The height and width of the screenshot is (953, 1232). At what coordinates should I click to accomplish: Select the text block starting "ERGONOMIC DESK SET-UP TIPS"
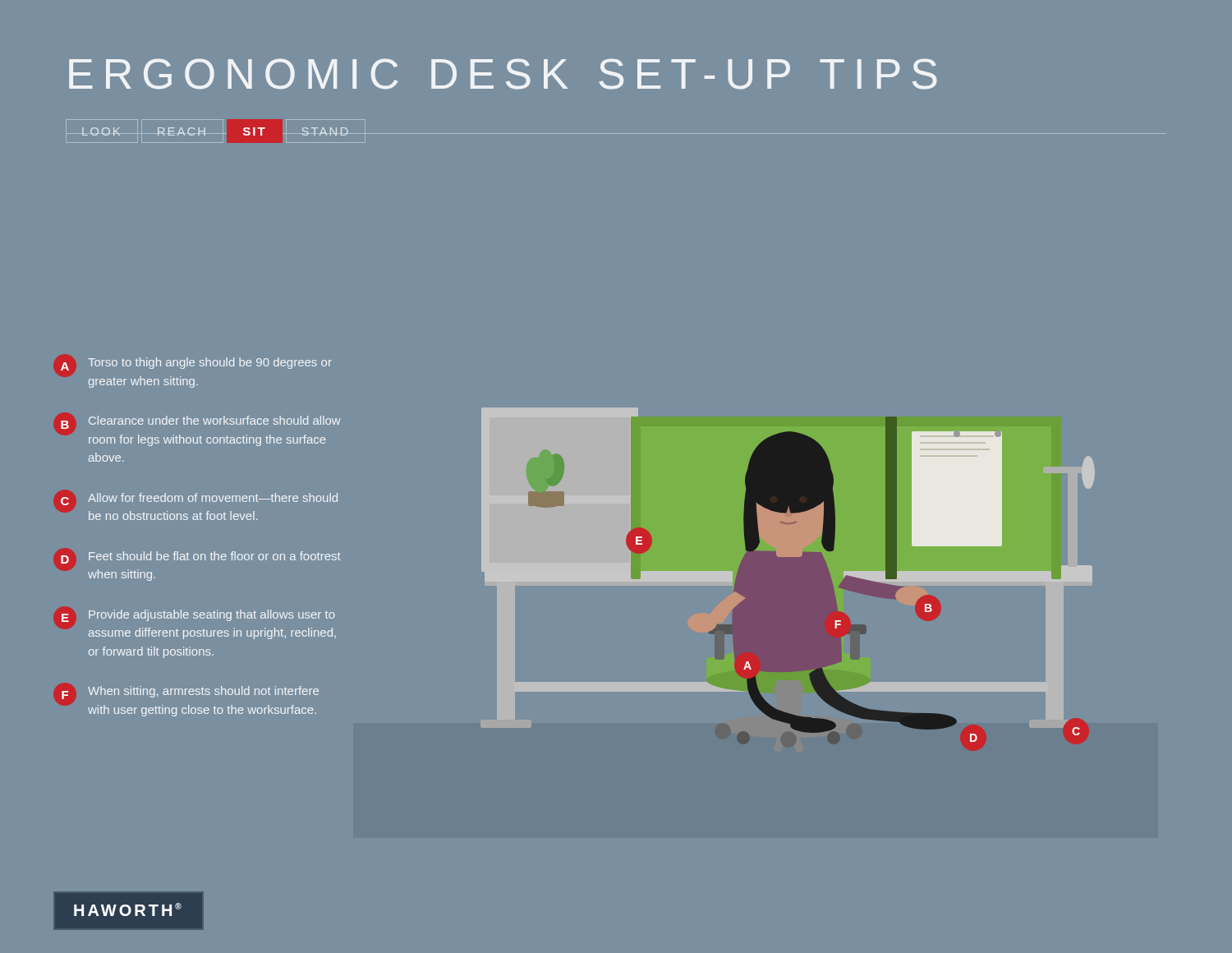click(x=506, y=74)
